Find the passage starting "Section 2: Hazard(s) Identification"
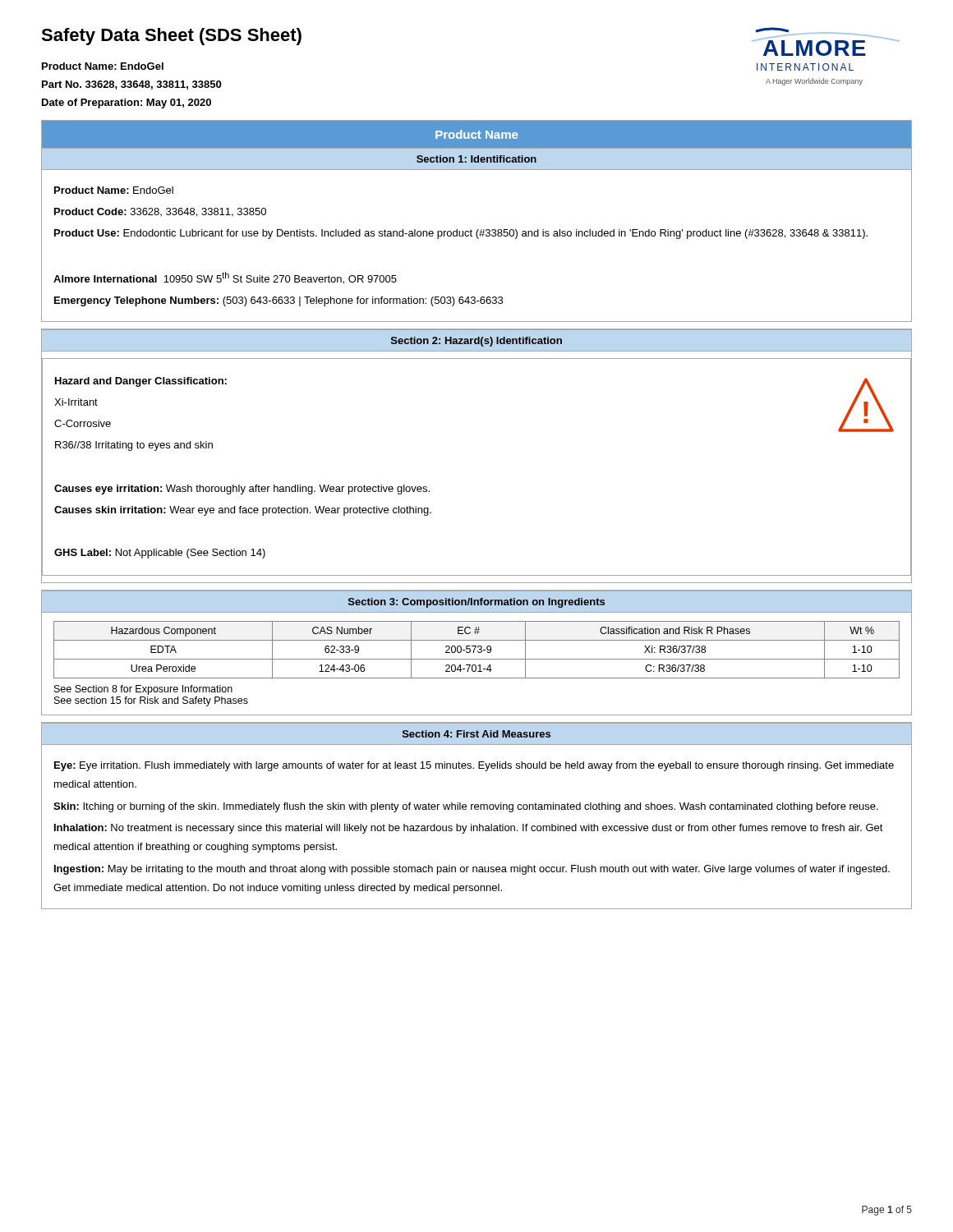The height and width of the screenshot is (1232, 953). [x=476, y=341]
